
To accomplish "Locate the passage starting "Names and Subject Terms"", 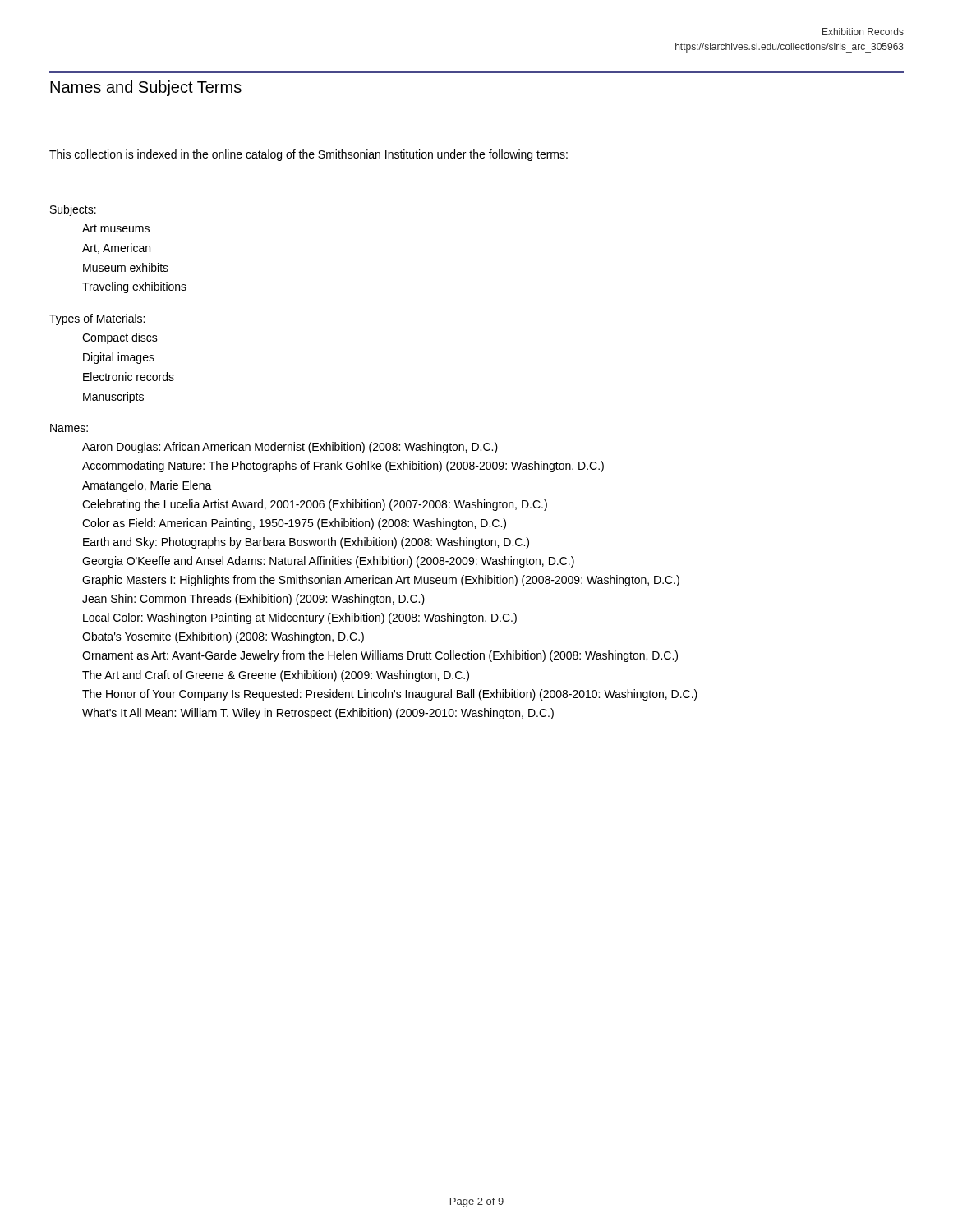I will (145, 87).
